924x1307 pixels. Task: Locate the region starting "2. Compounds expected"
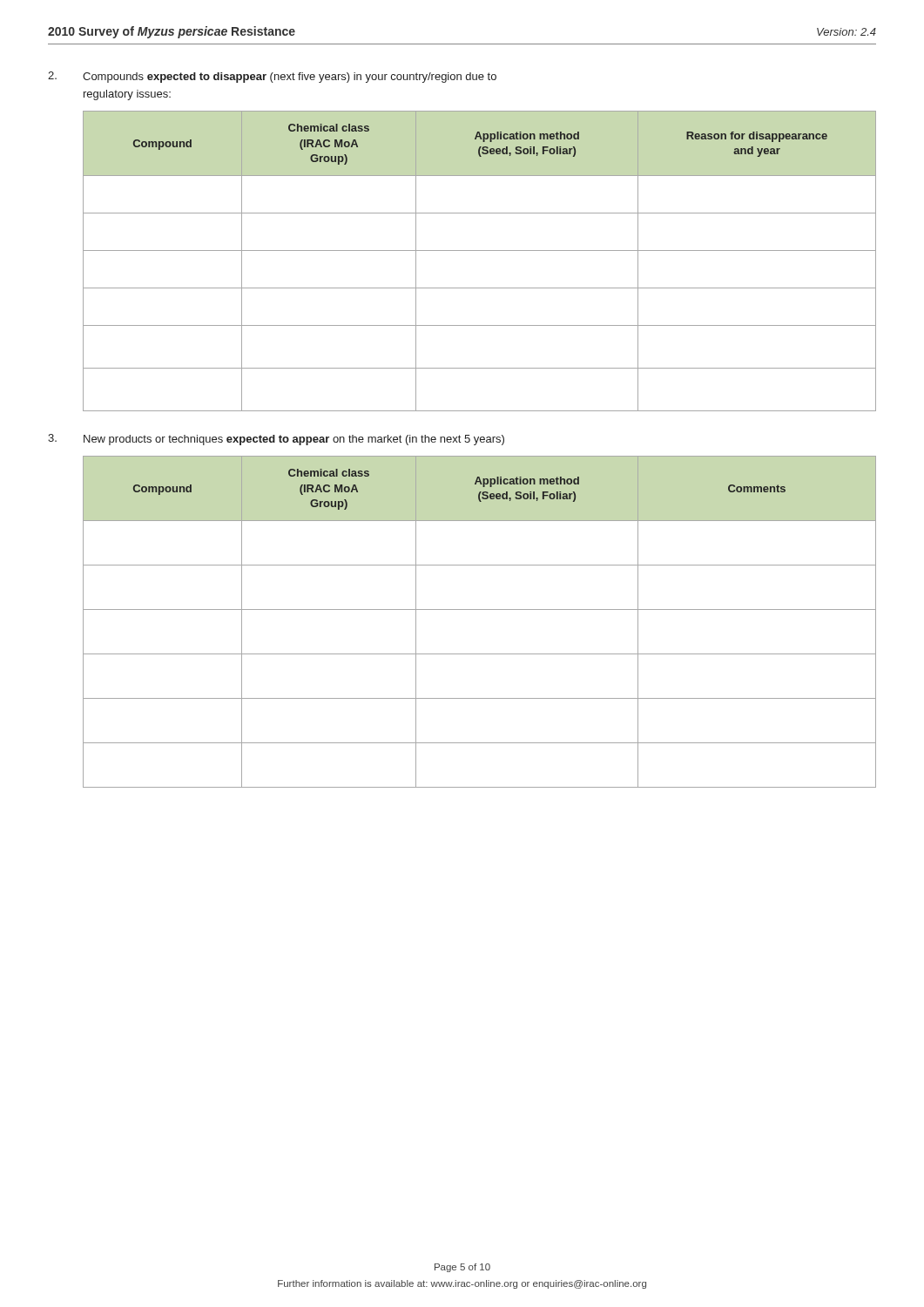coord(272,85)
